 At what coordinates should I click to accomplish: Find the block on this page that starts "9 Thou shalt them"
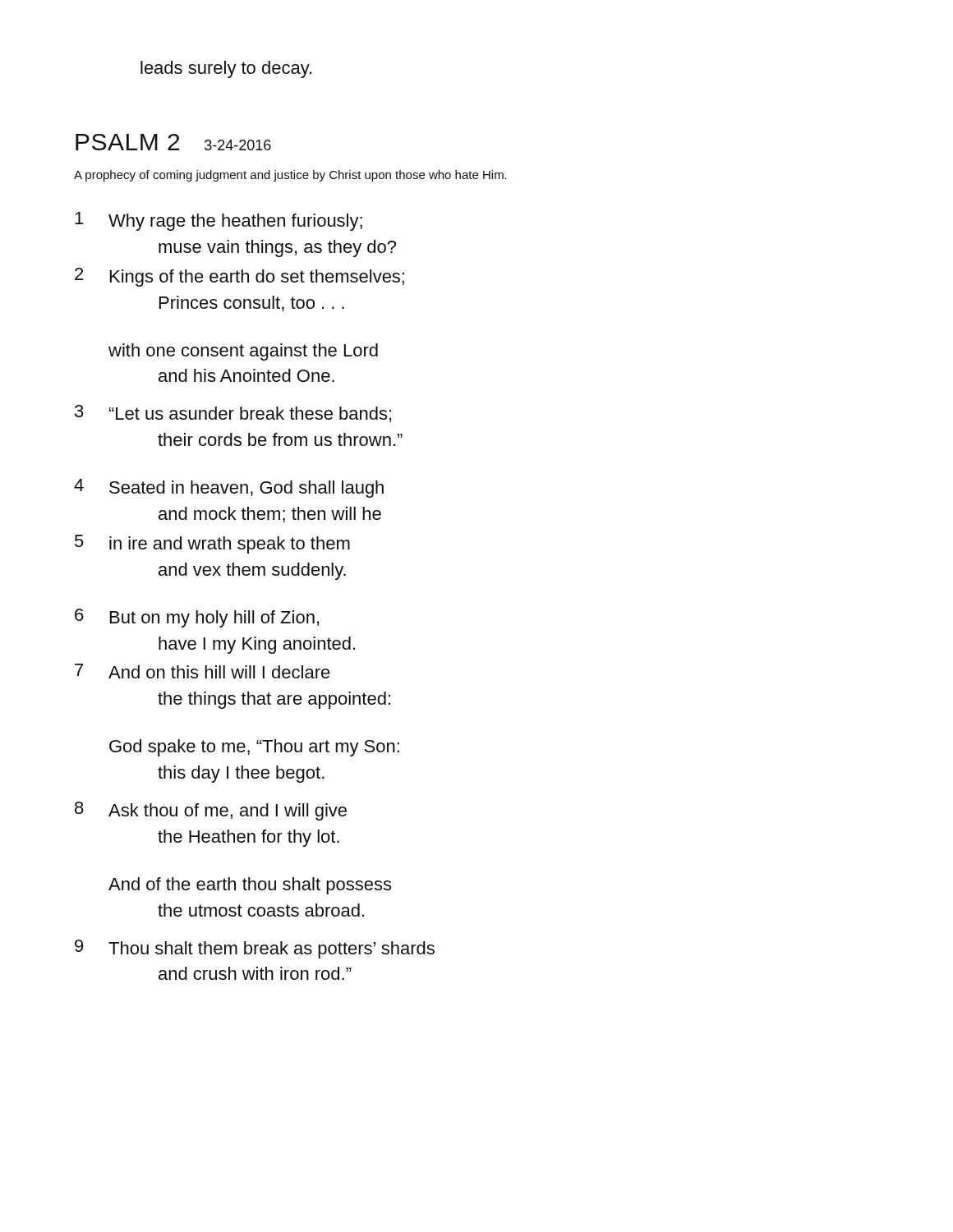(x=255, y=949)
